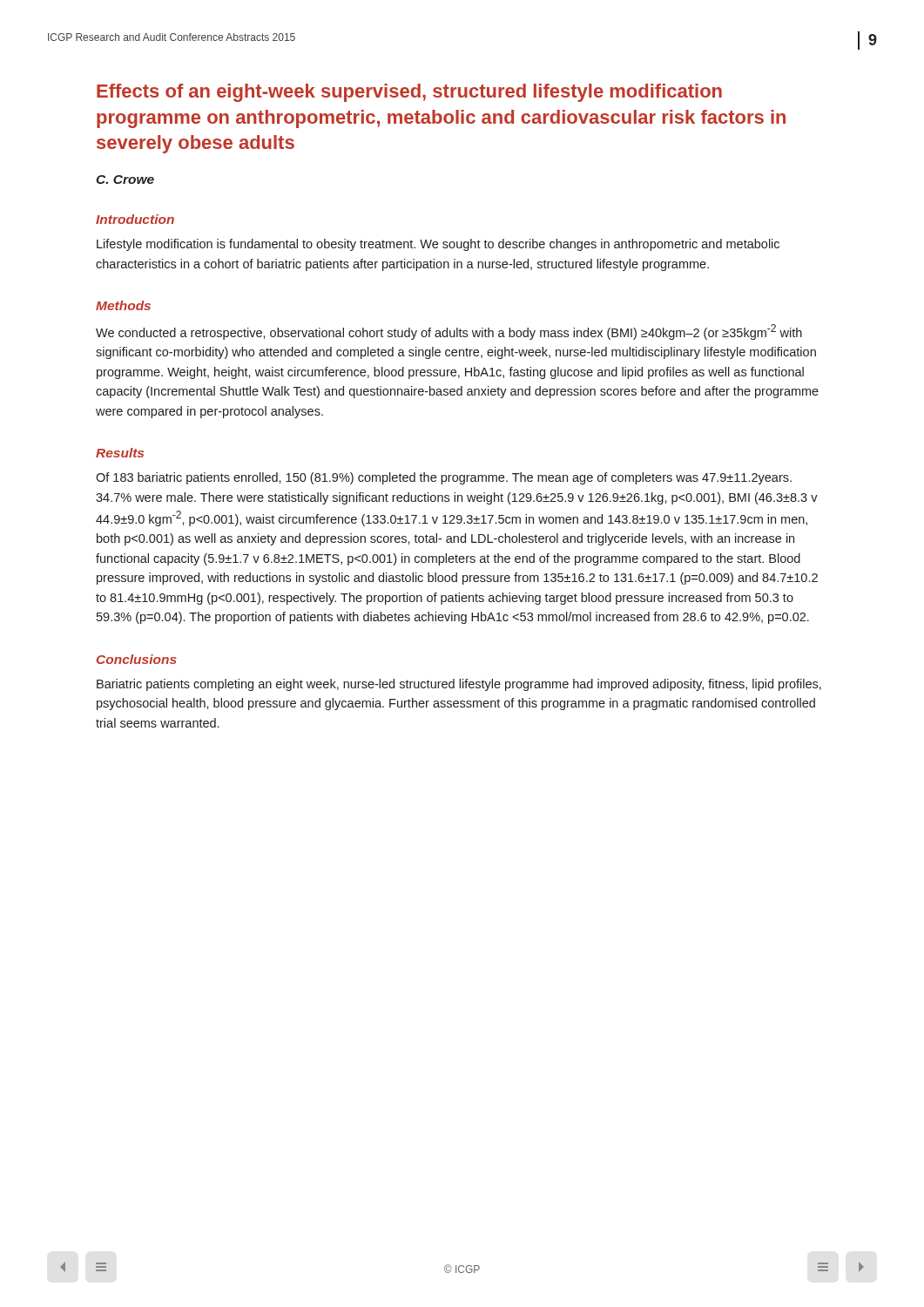Point to the block starting "C. Crowe"

125,179
